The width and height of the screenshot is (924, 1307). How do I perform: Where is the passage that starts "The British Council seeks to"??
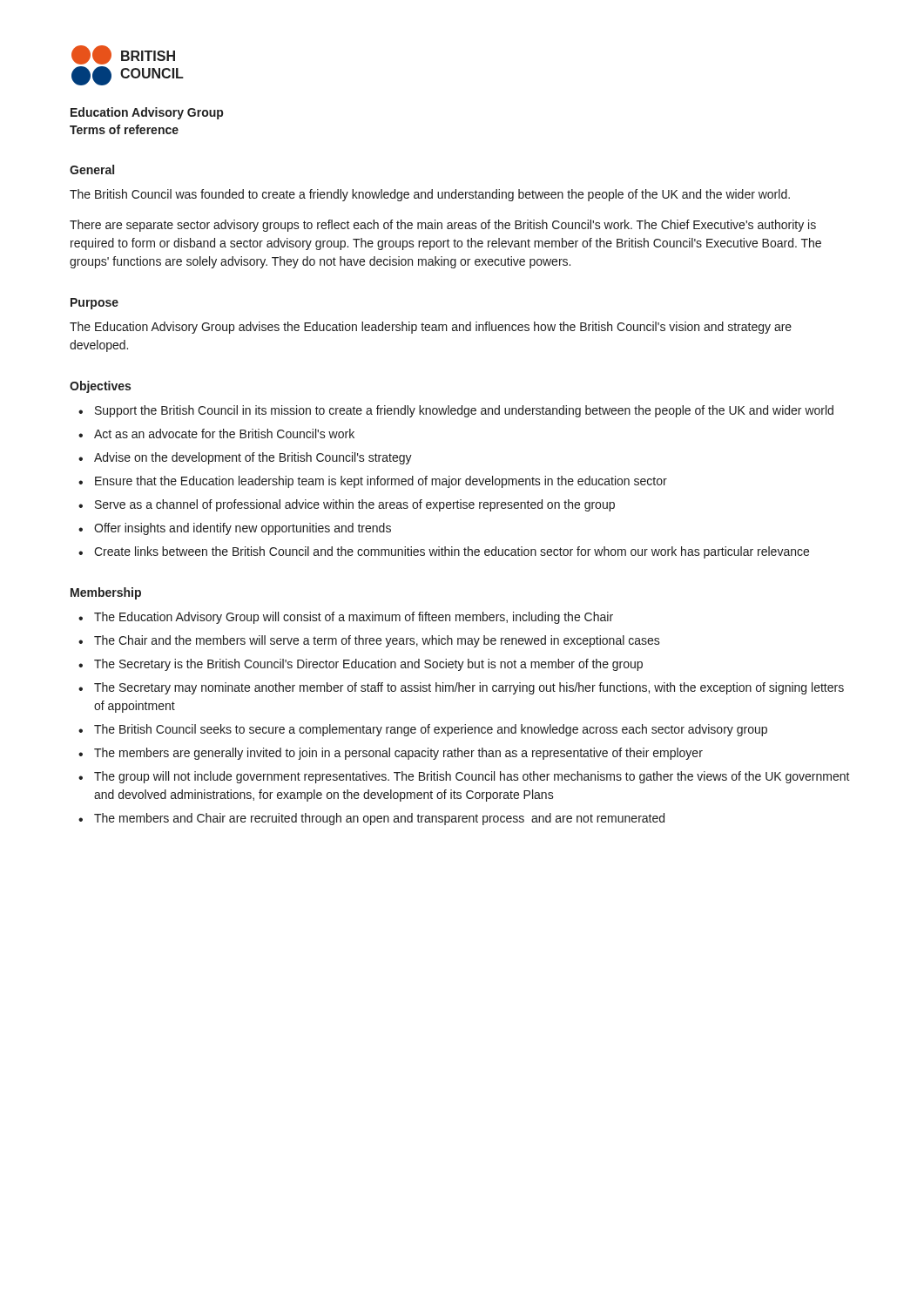pos(431,730)
